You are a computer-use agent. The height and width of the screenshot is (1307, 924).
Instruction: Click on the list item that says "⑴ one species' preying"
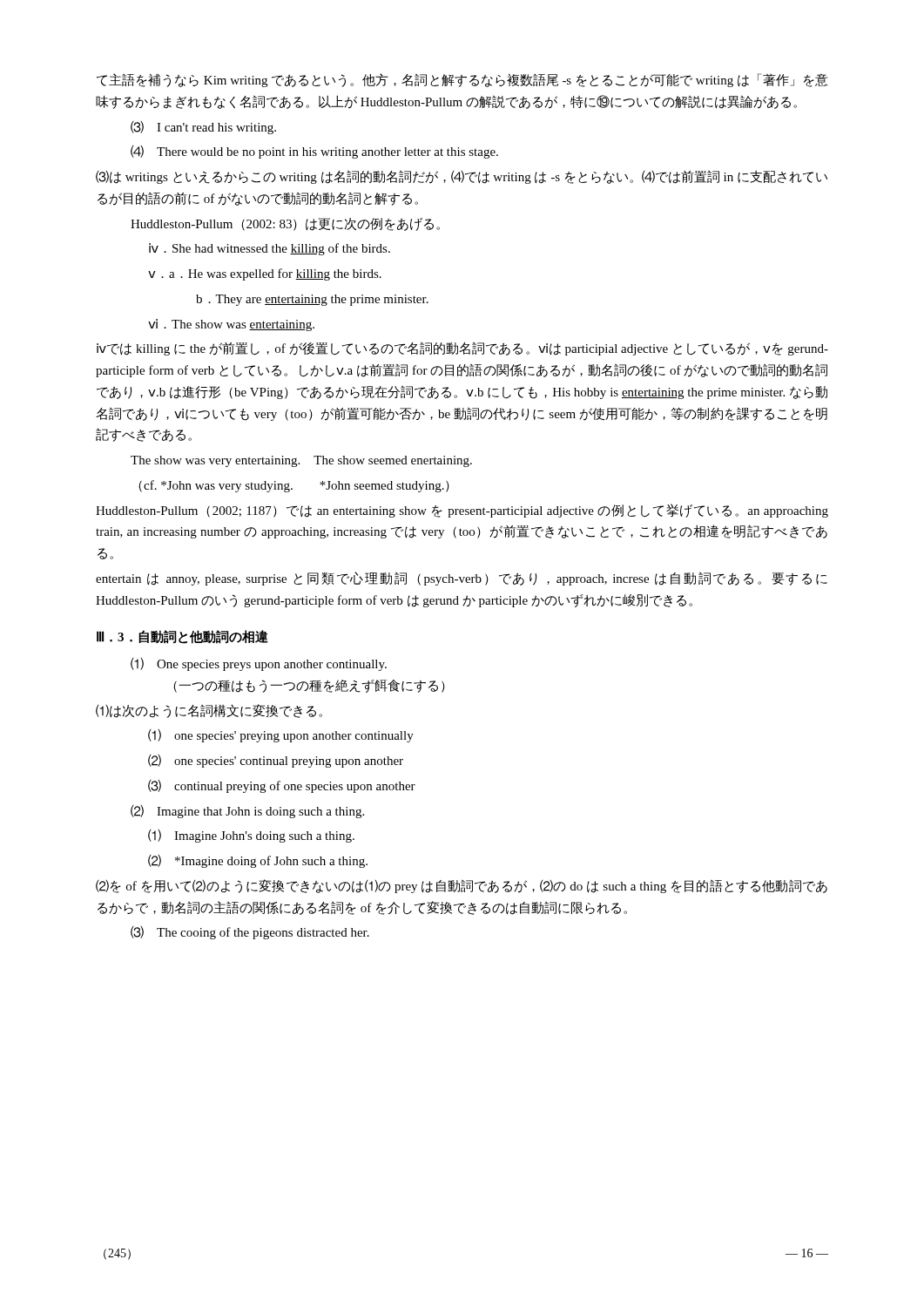click(x=281, y=736)
